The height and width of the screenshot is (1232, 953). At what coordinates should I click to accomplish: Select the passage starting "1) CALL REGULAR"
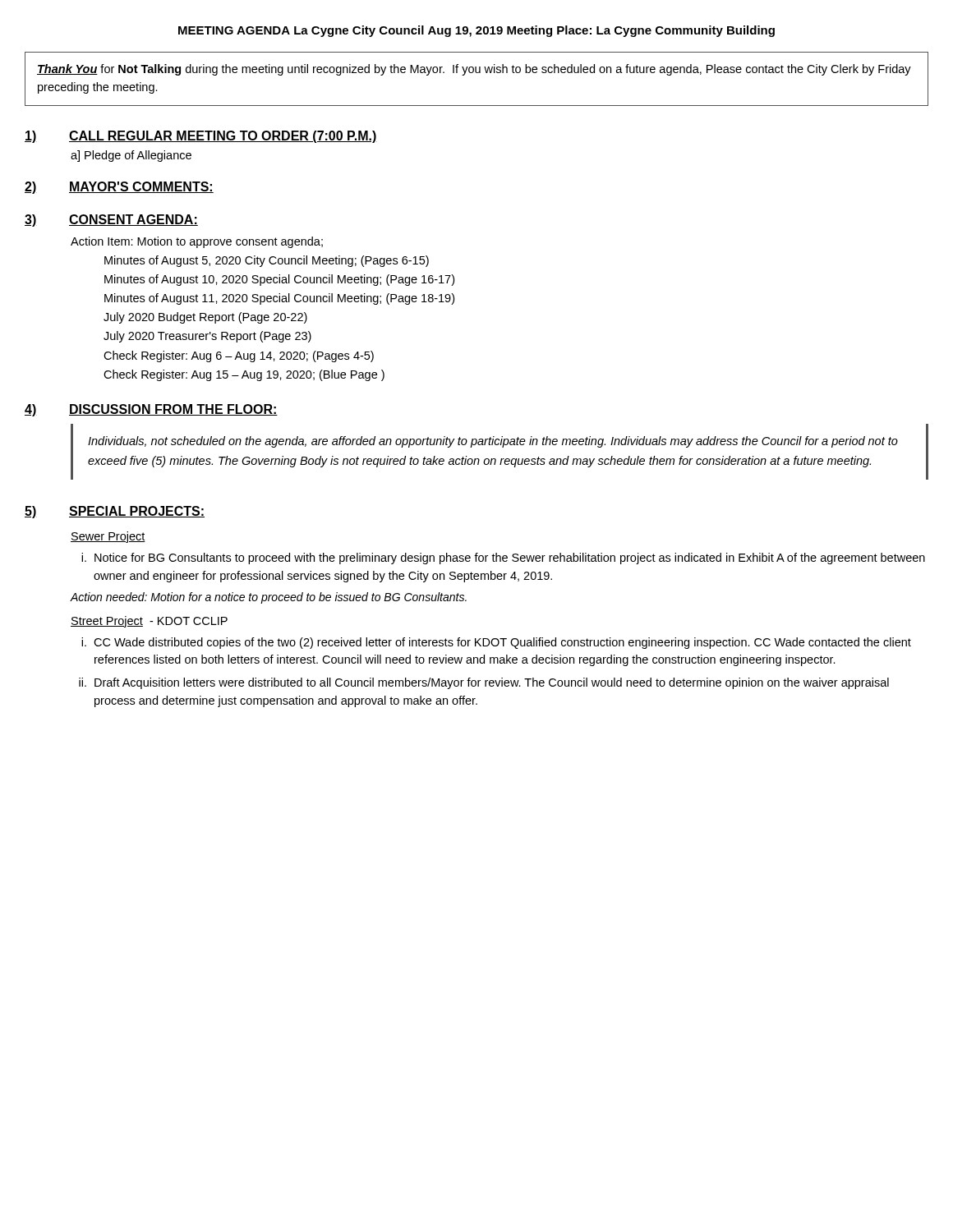[x=201, y=136]
